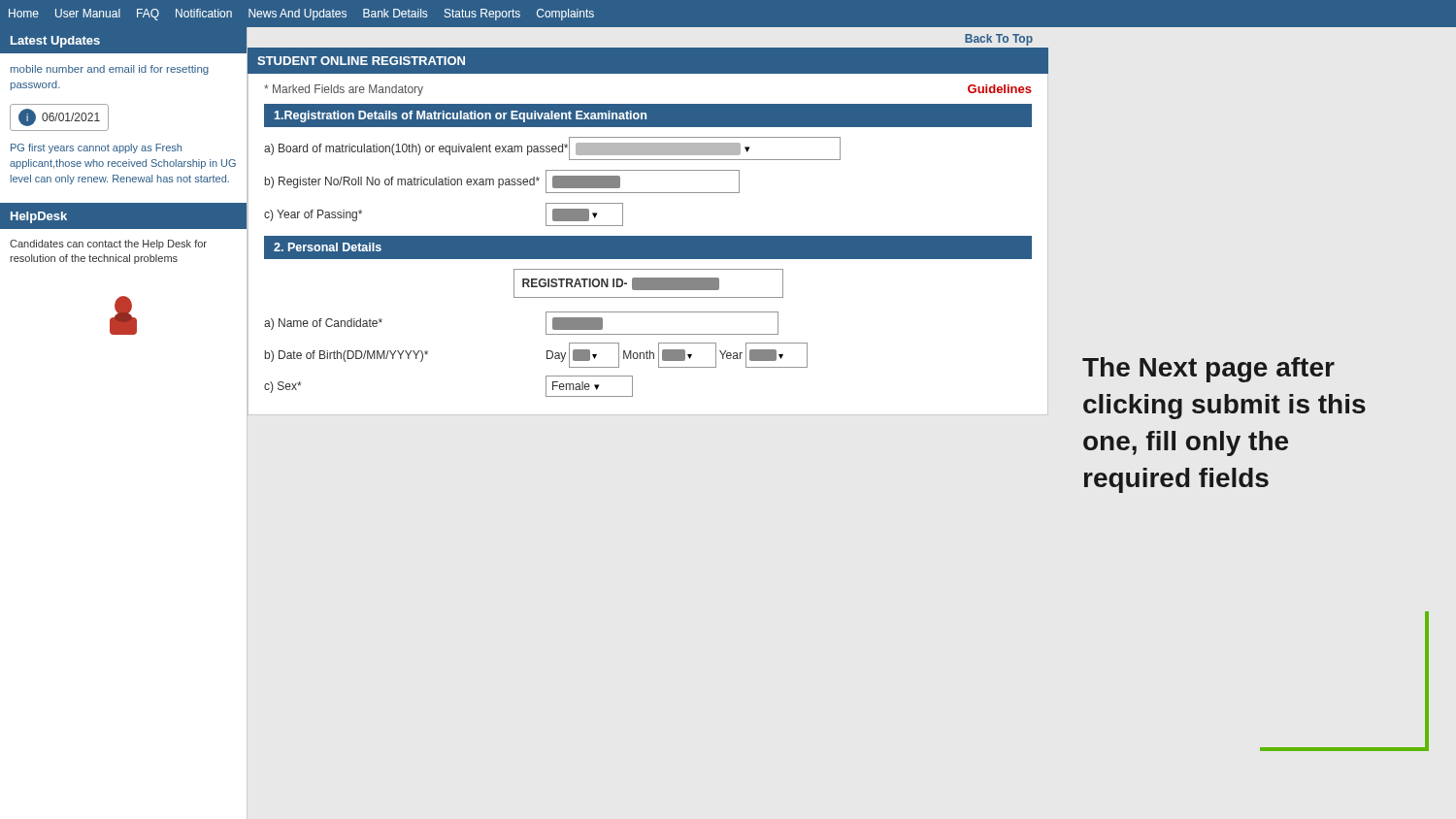The height and width of the screenshot is (819, 1456).
Task: Find the element starting "mobile number and email id for resetting"
Action: tap(109, 77)
